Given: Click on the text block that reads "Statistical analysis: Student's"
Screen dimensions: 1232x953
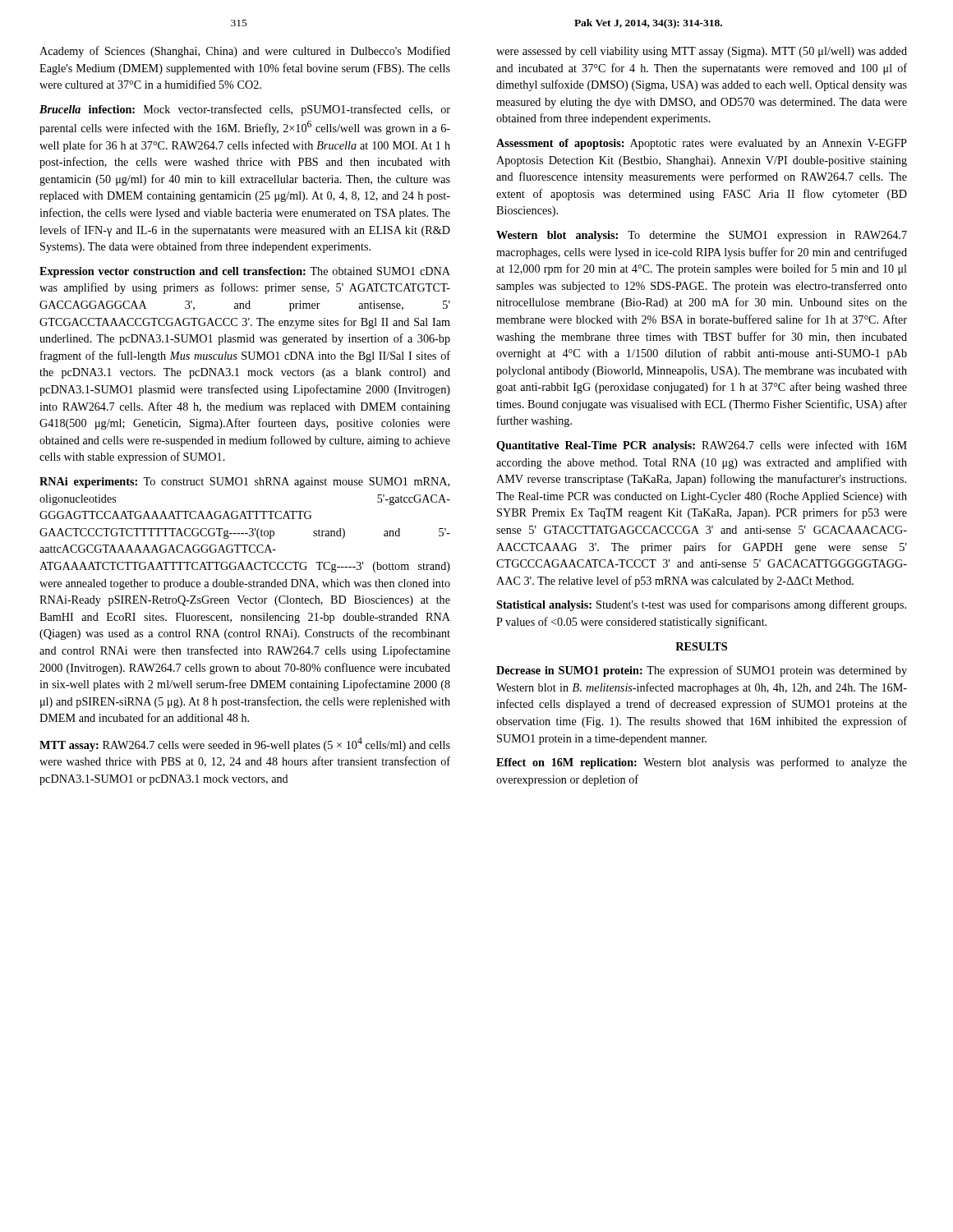Looking at the screenshot, I should 702,613.
